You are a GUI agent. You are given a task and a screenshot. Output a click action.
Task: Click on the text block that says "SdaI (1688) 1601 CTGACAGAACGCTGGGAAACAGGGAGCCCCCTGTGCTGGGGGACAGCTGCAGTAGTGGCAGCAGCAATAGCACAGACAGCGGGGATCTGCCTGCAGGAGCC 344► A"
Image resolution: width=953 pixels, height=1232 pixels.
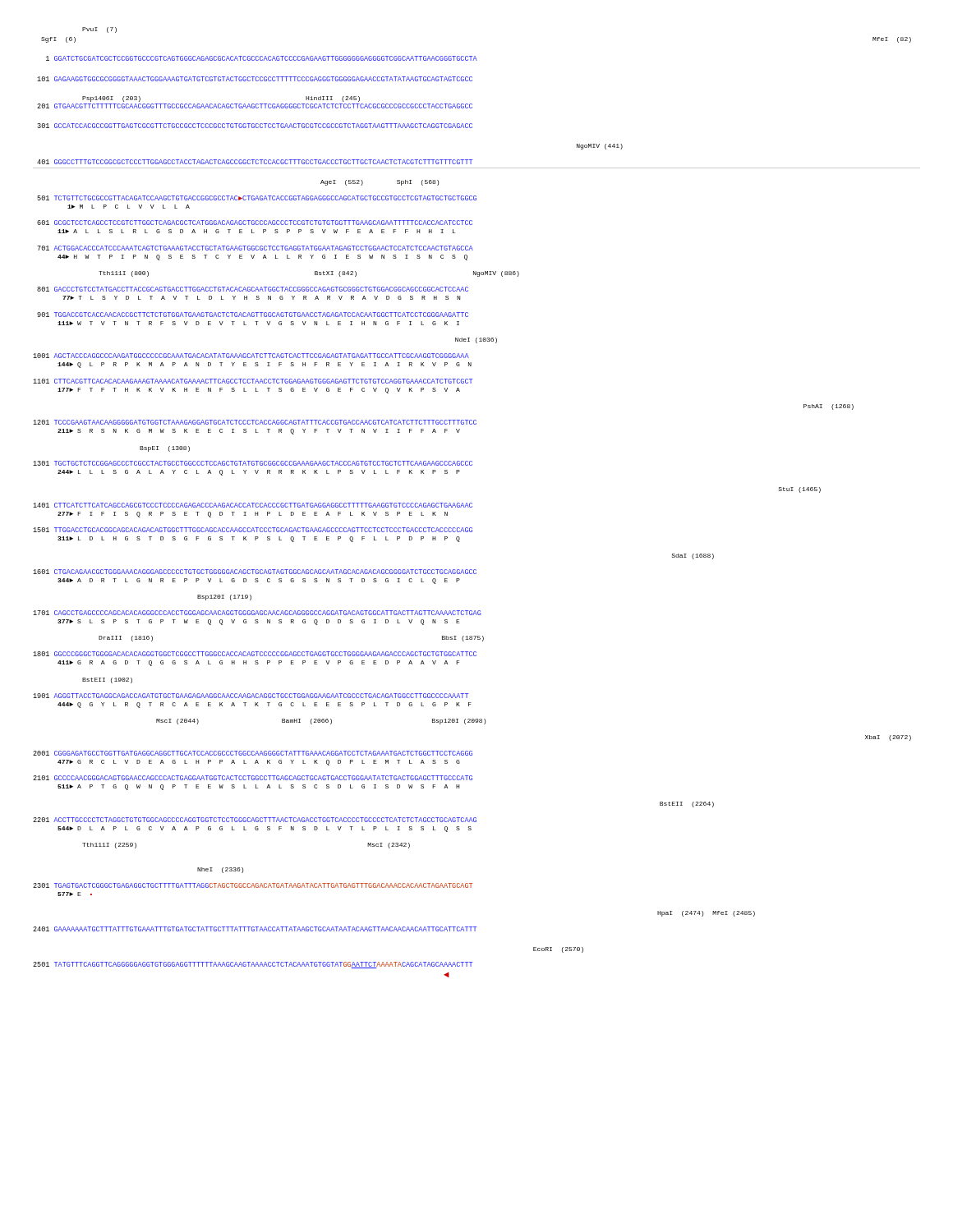point(476,568)
